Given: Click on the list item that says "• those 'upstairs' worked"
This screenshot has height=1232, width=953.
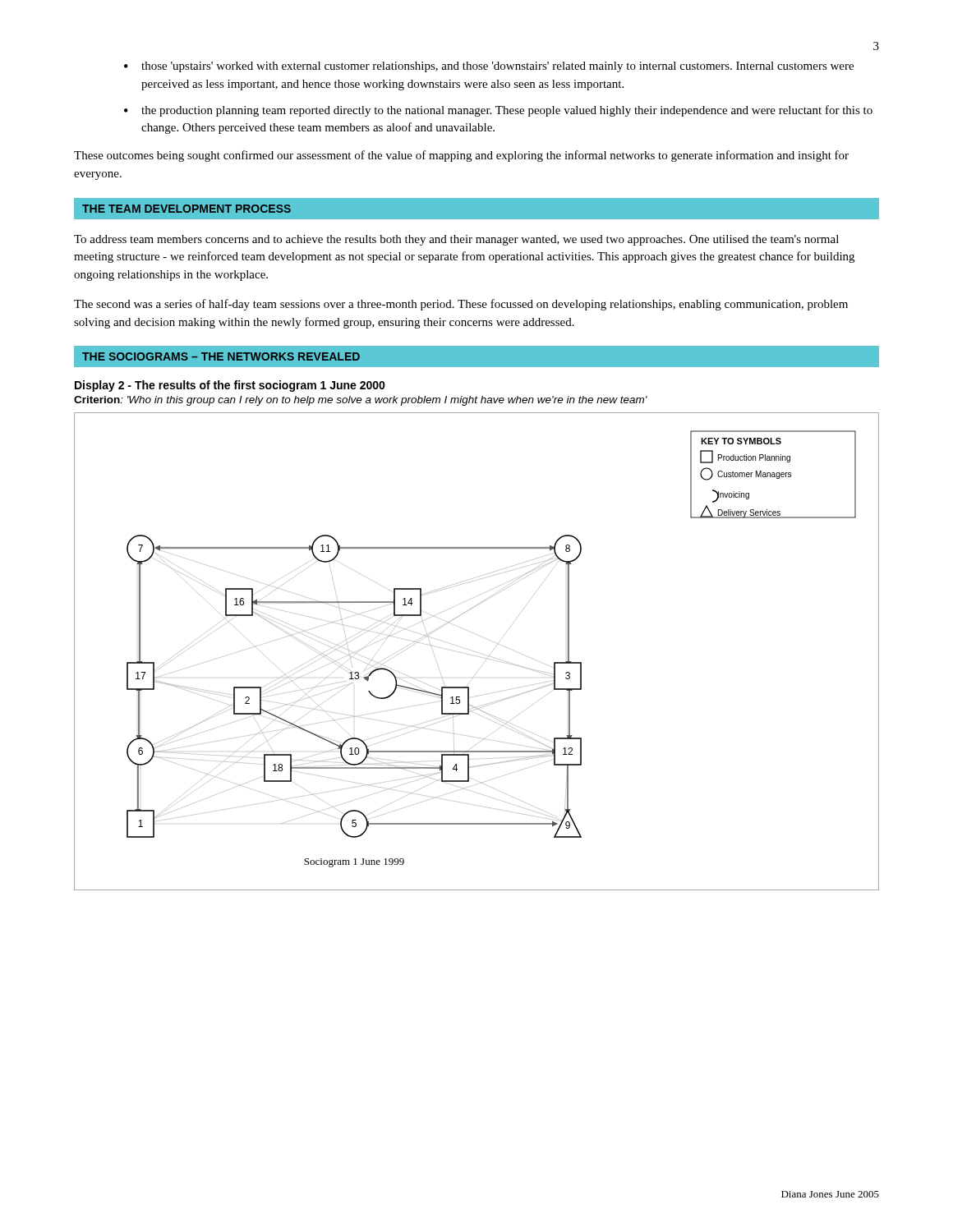Looking at the screenshot, I should [x=501, y=75].
